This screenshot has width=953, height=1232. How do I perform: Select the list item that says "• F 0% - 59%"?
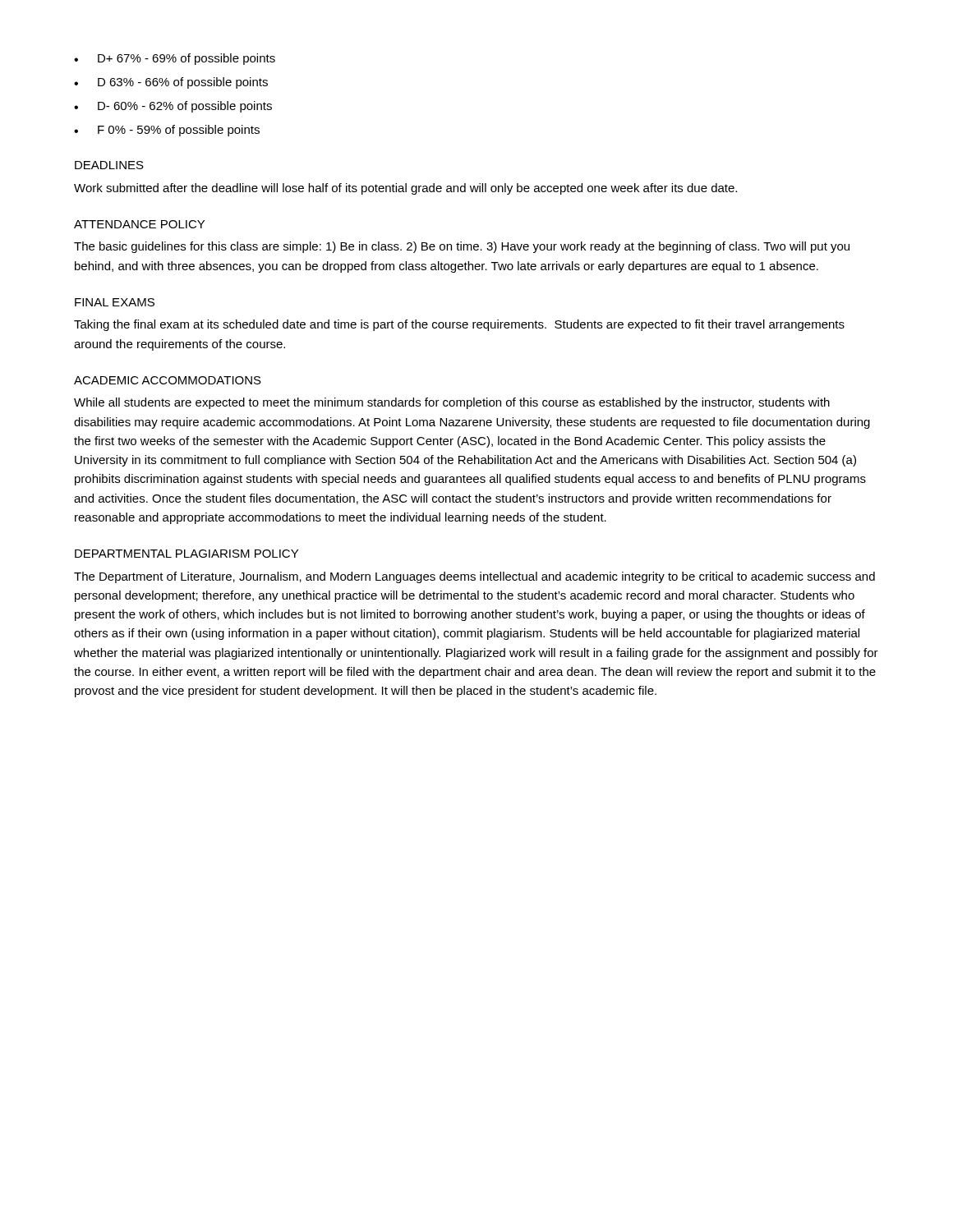point(167,131)
